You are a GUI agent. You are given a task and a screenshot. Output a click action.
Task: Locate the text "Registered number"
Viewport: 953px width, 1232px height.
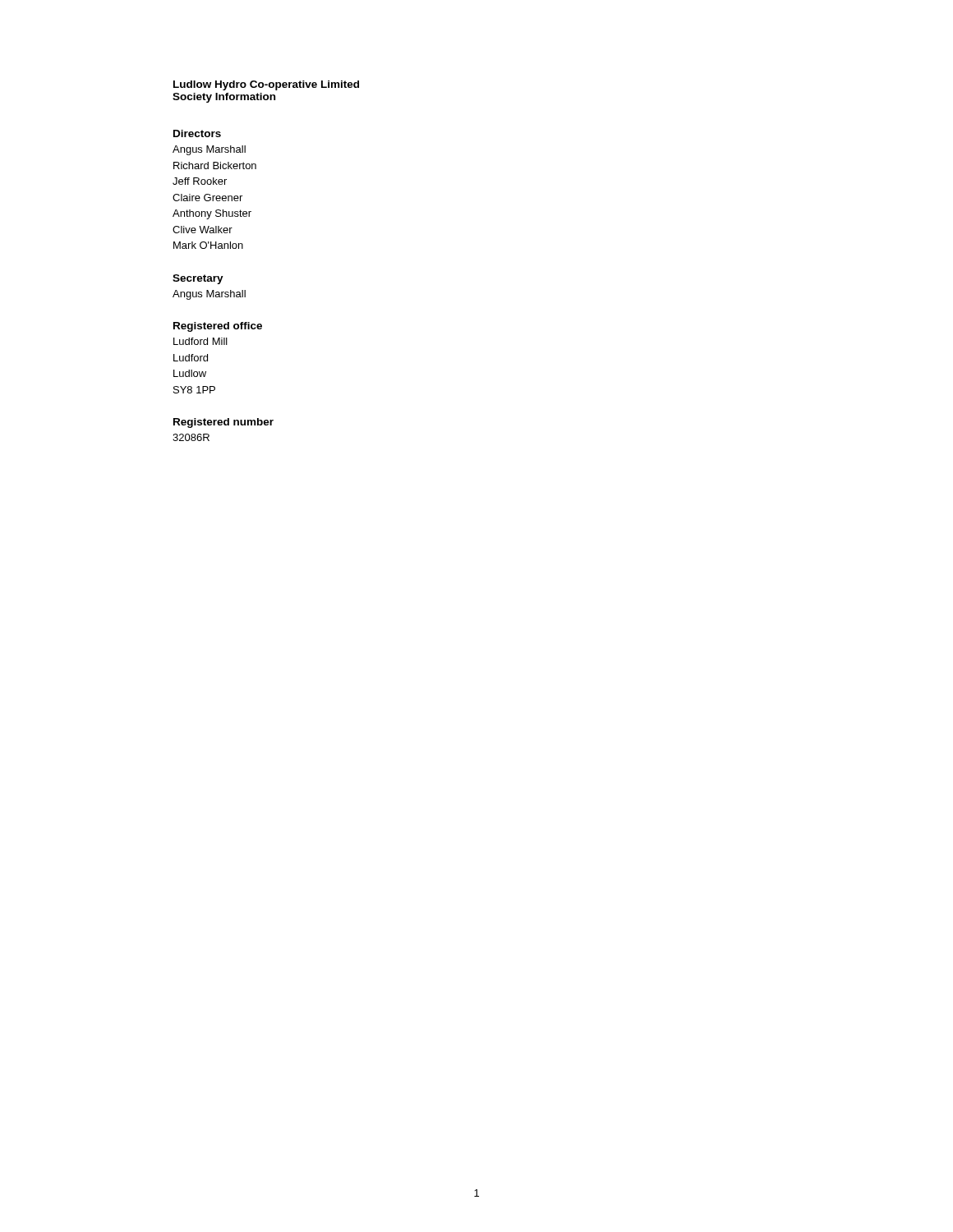click(x=223, y=422)
